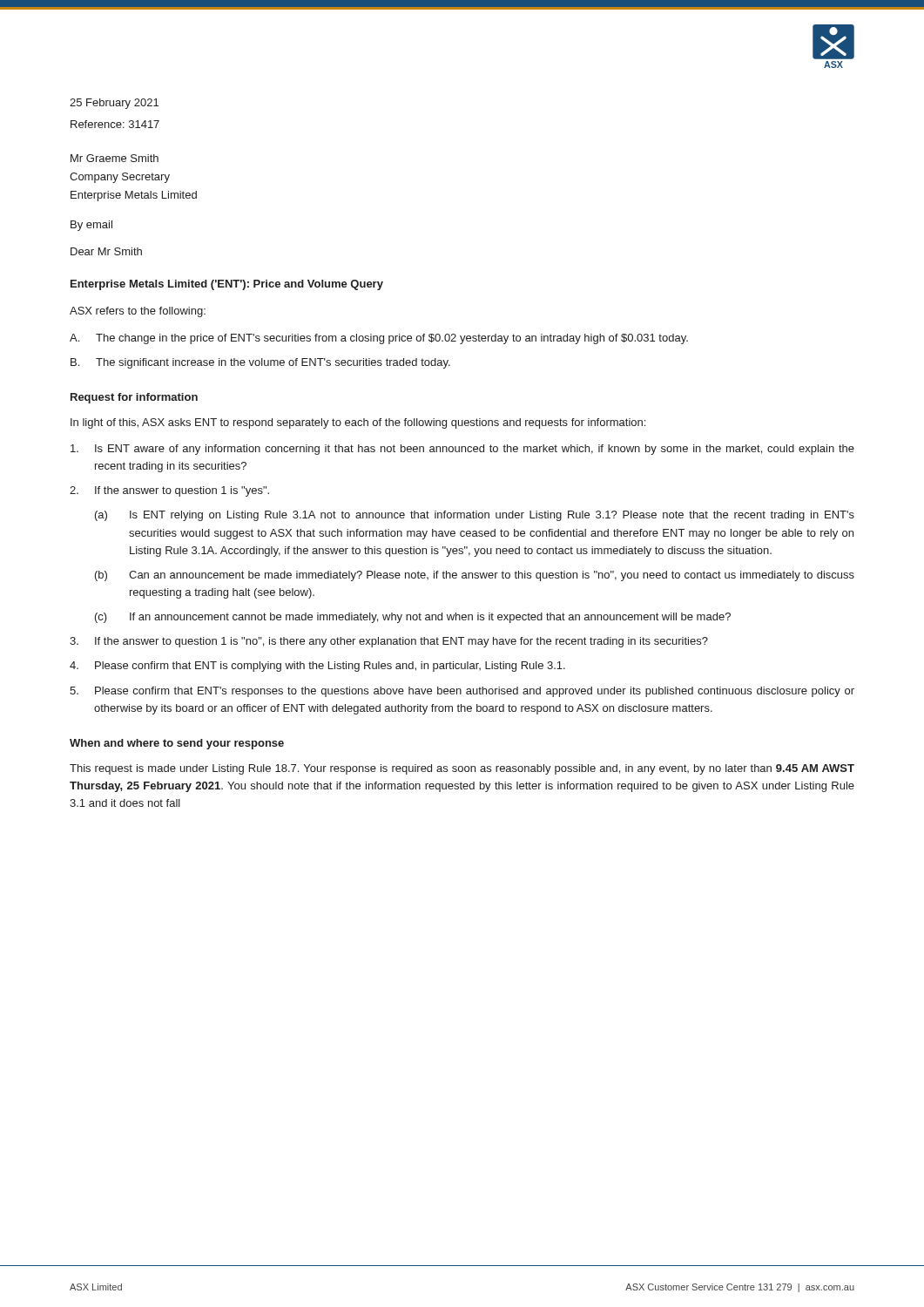Image resolution: width=924 pixels, height=1307 pixels.
Task: Find the section header that reads "When and where to send your response"
Action: click(x=177, y=743)
